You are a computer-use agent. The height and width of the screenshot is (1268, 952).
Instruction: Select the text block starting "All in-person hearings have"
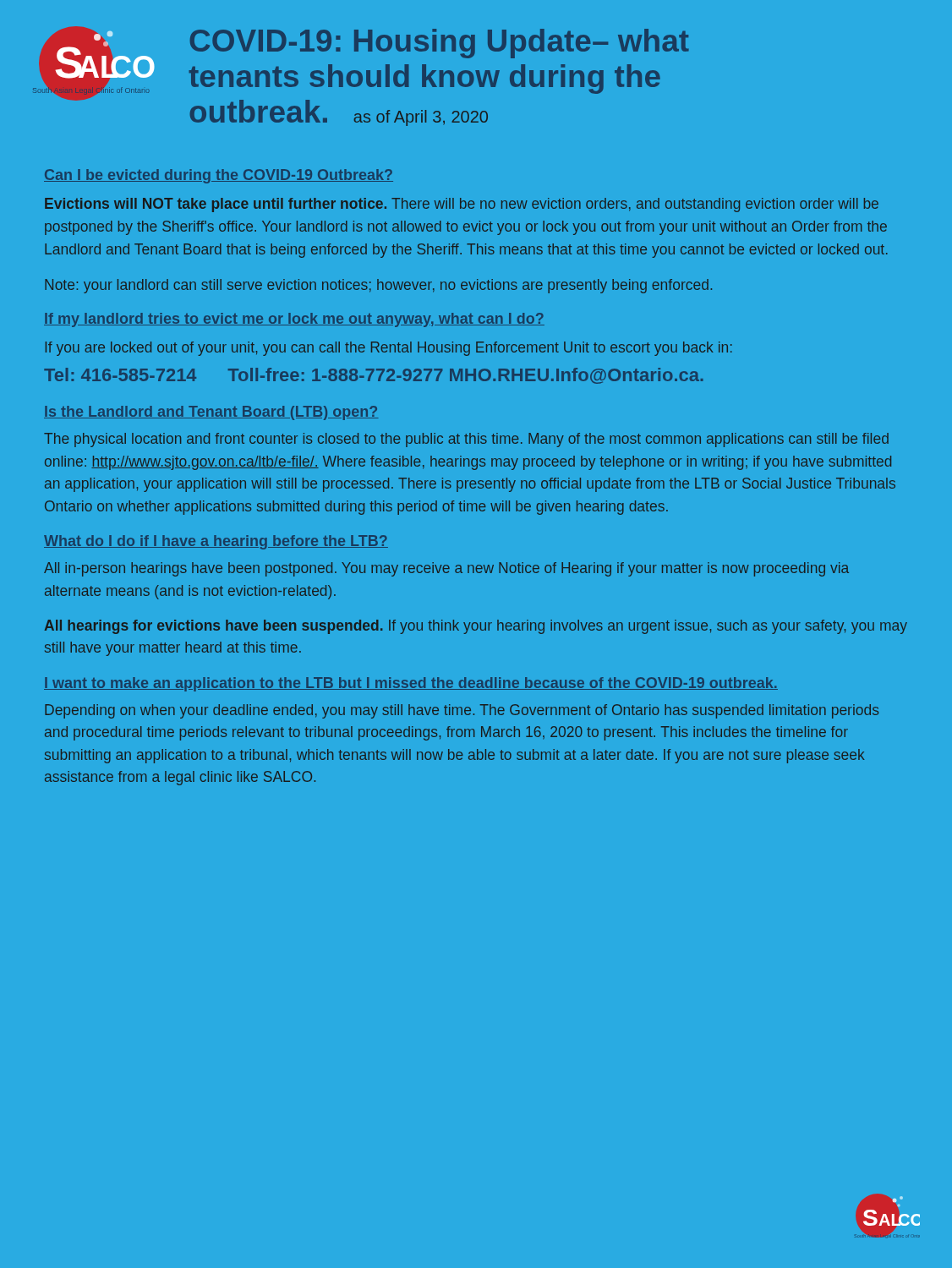(447, 580)
